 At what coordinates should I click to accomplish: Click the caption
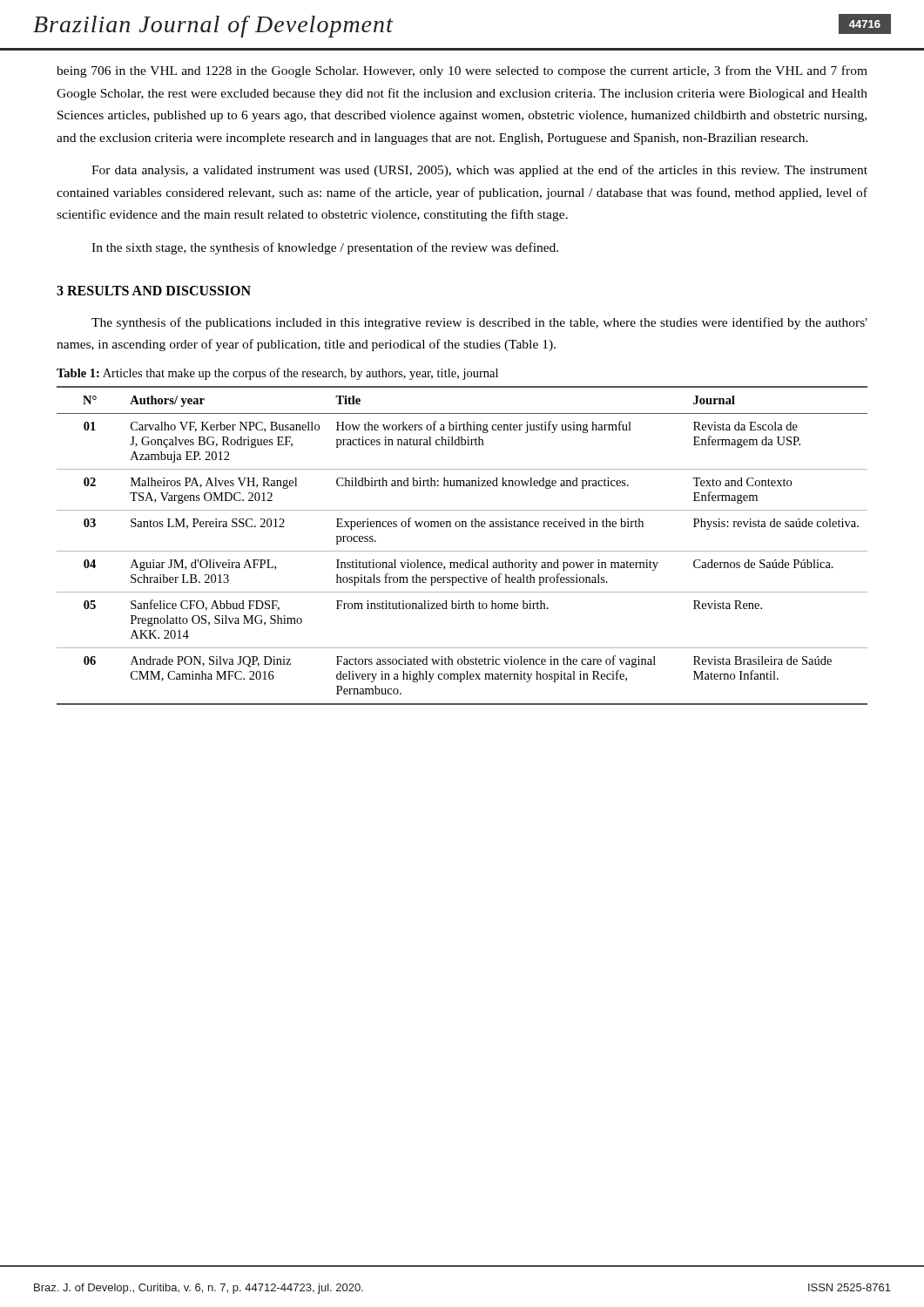(278, 373)
